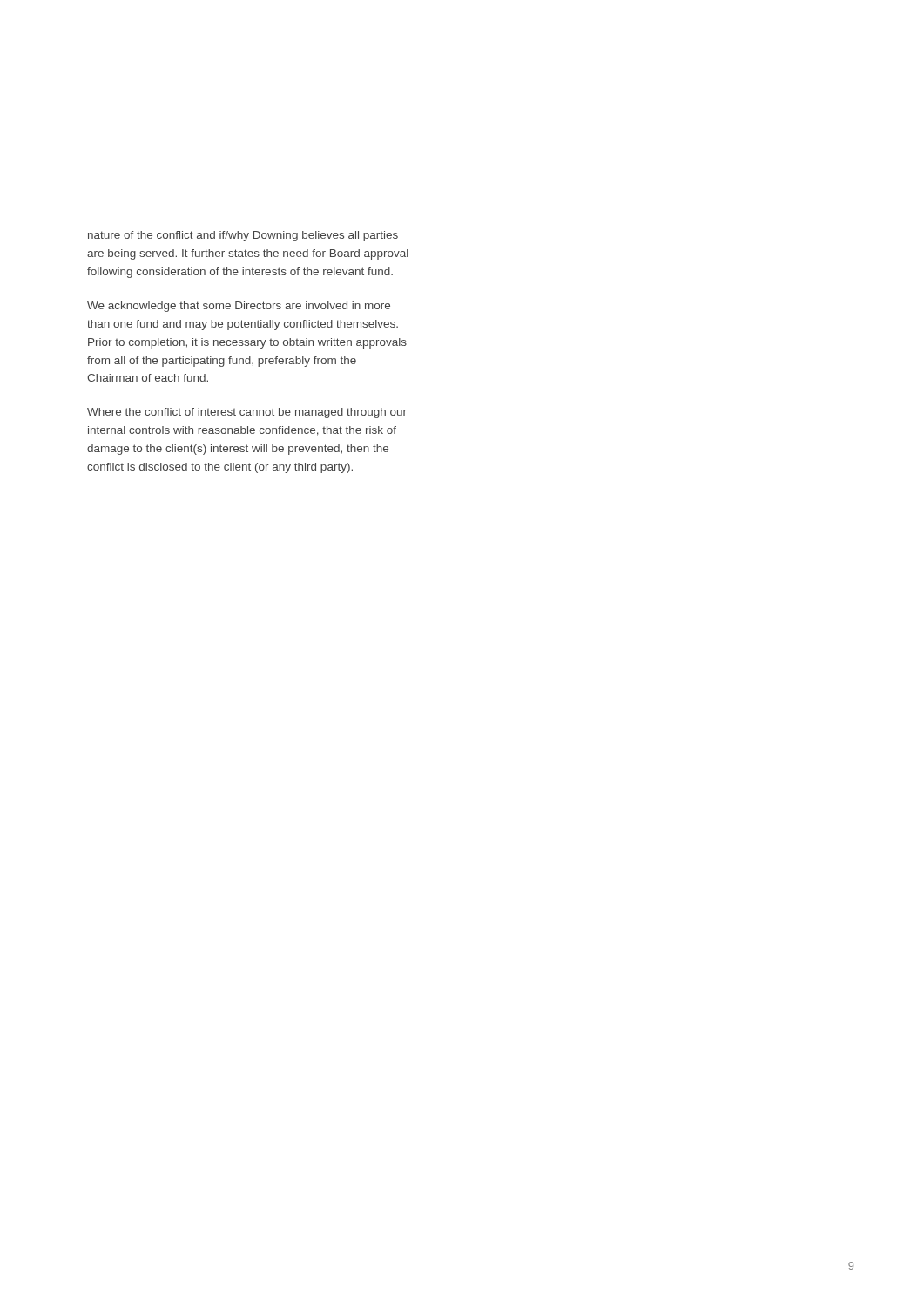Click on the text block that reads "We acknowledge that some Directors are involved in"

coord(247,342)
